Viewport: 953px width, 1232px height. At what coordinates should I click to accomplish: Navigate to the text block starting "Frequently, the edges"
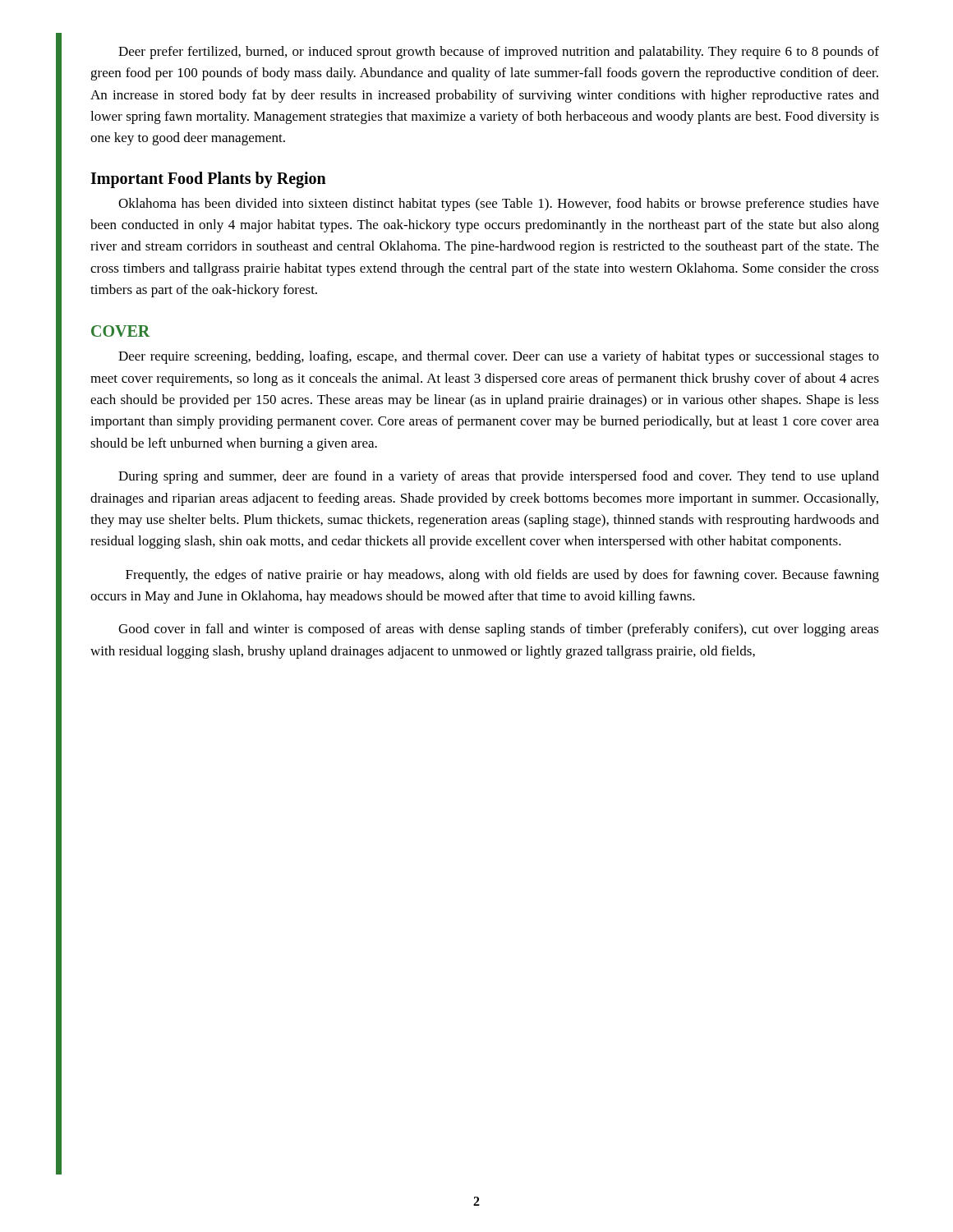click(x=485, y=586)
